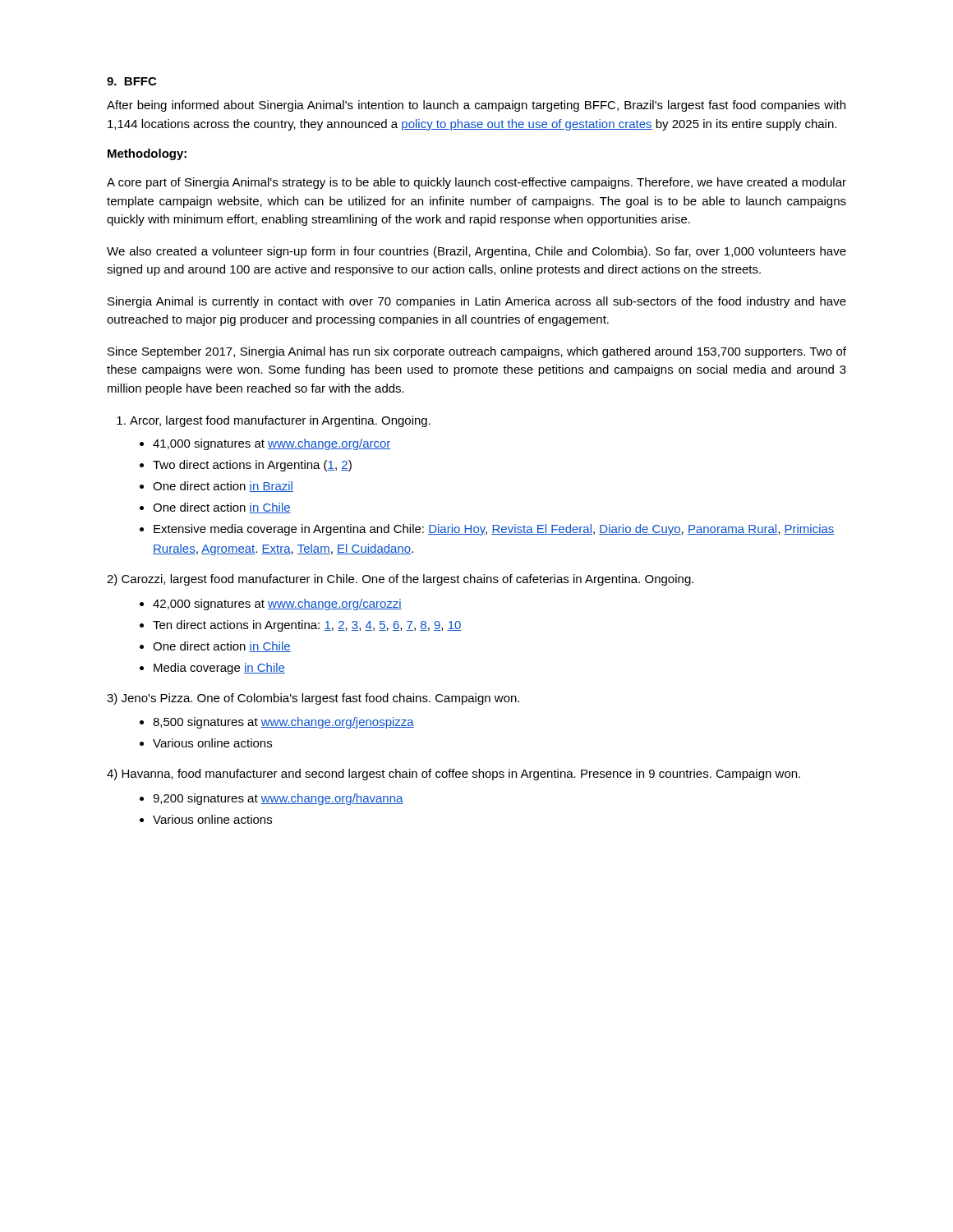
Task: Select the list item that reads "One direct action in Brazil"
Action: (x=223, y=486)
